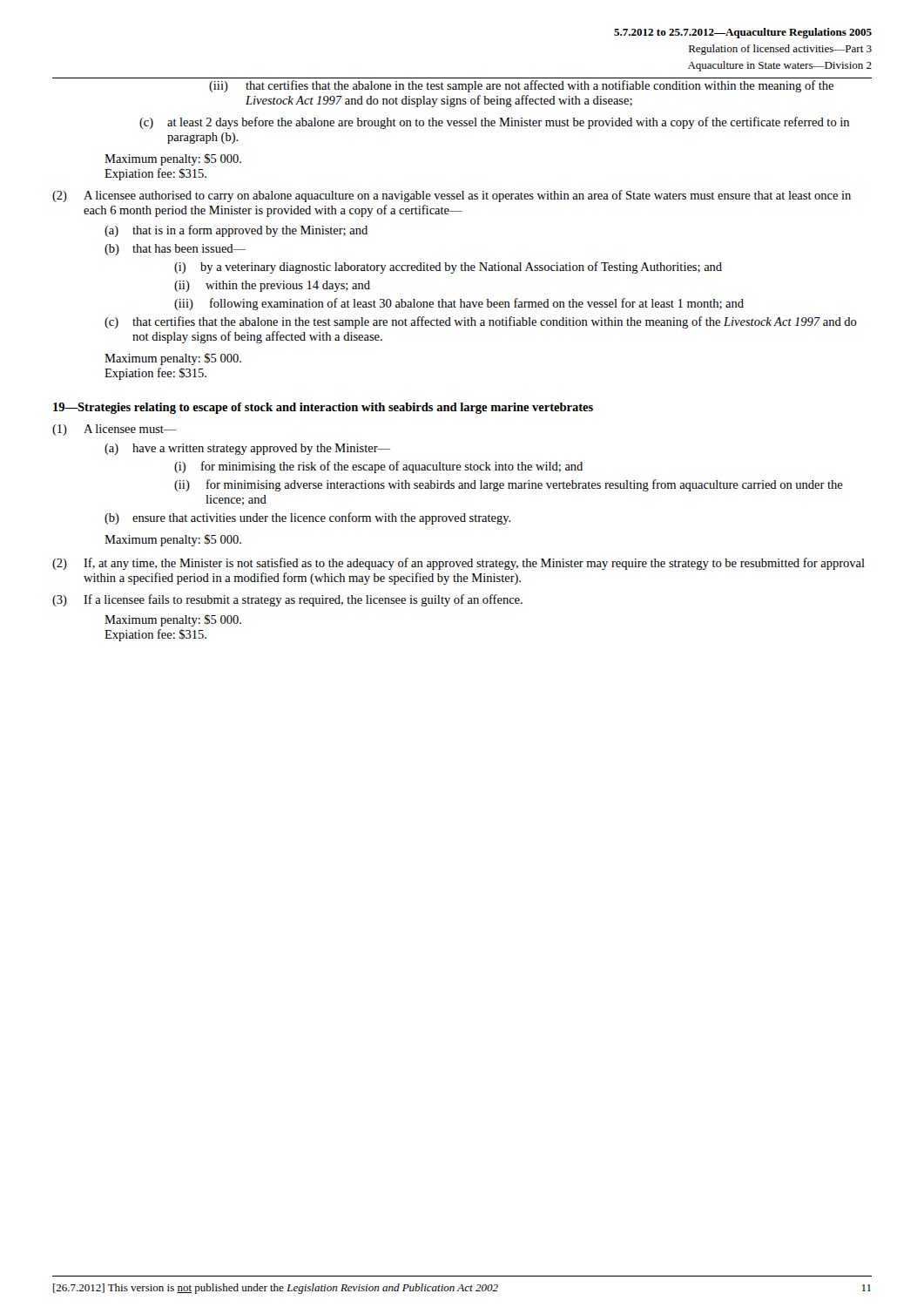This screenshot has width=924, height=1307.
Task: Find the text block starting "(2) A licensee authorised to carry"
Action: click(x=462, y=203)
